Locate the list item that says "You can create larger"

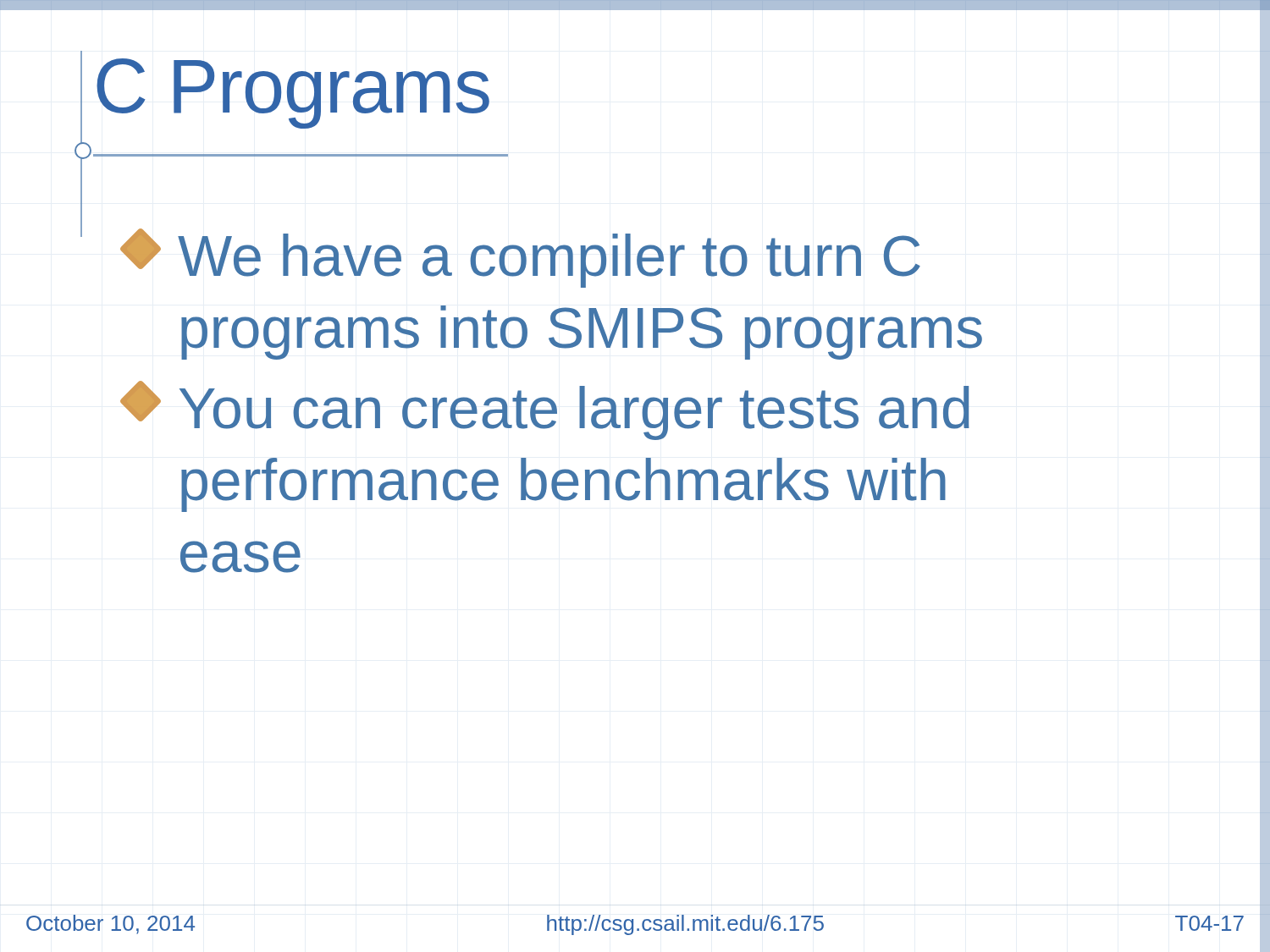546,480
